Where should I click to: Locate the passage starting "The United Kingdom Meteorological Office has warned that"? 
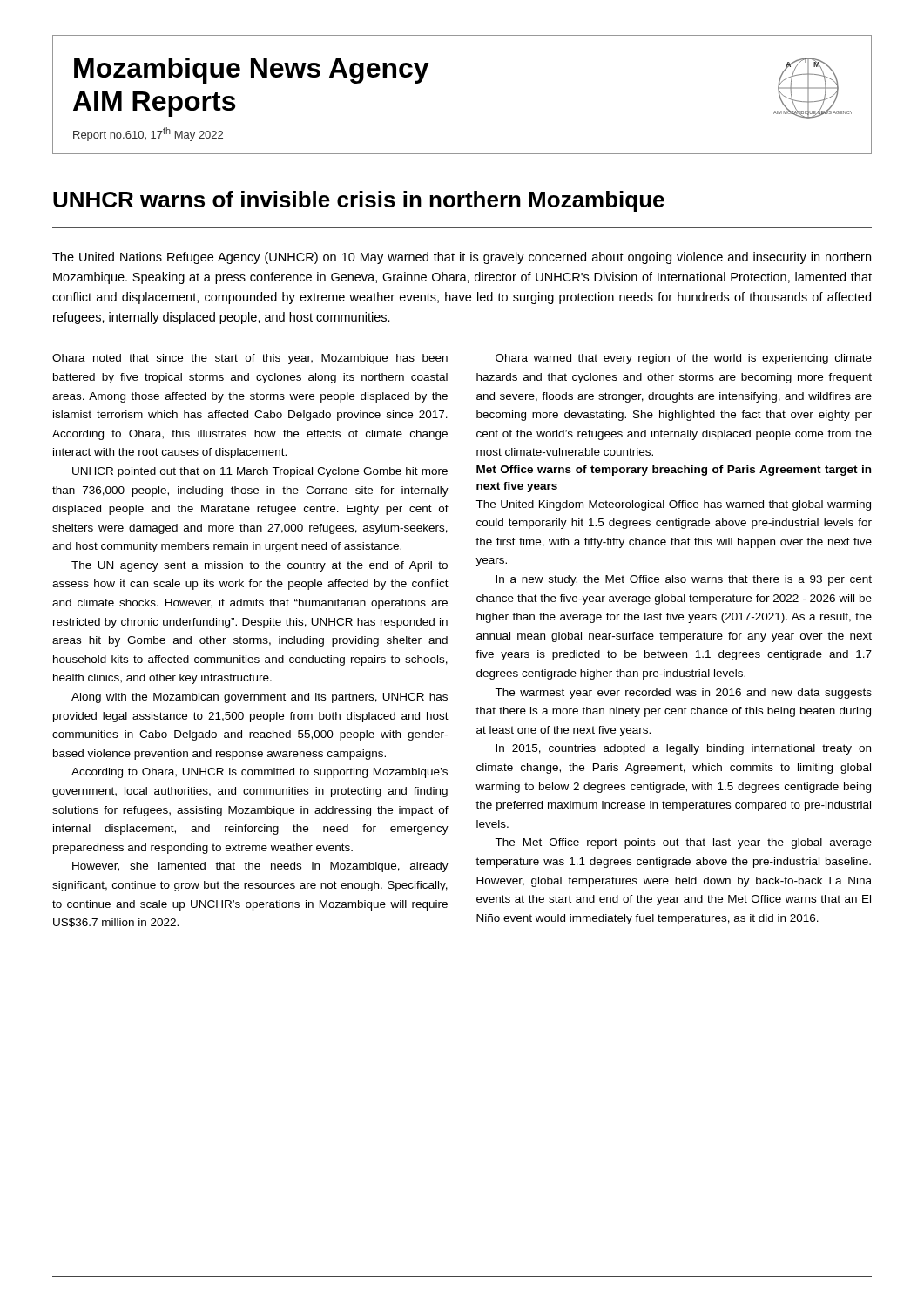click(674, 532)
